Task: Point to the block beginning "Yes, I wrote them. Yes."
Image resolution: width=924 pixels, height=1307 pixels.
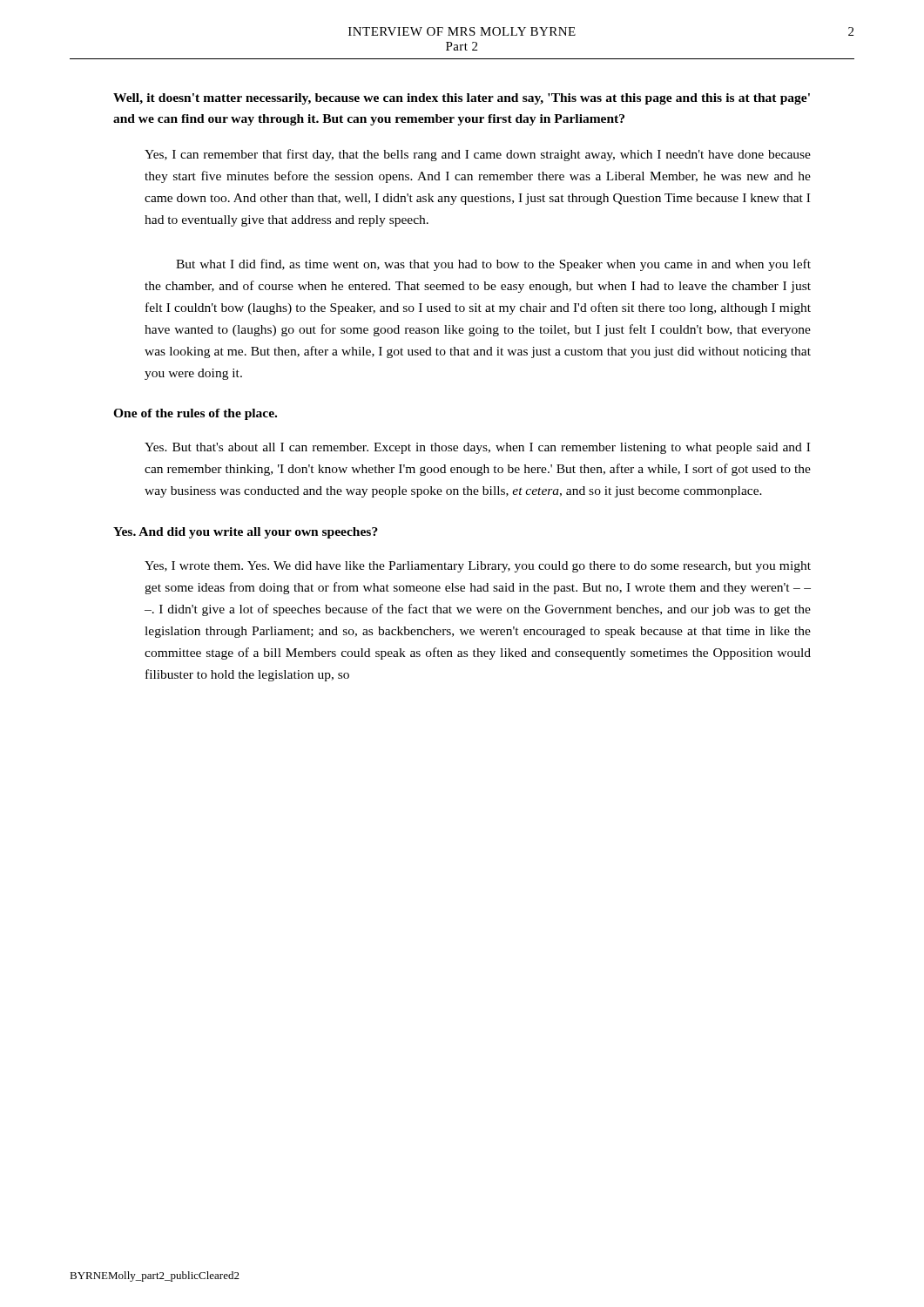Action: 478,619
